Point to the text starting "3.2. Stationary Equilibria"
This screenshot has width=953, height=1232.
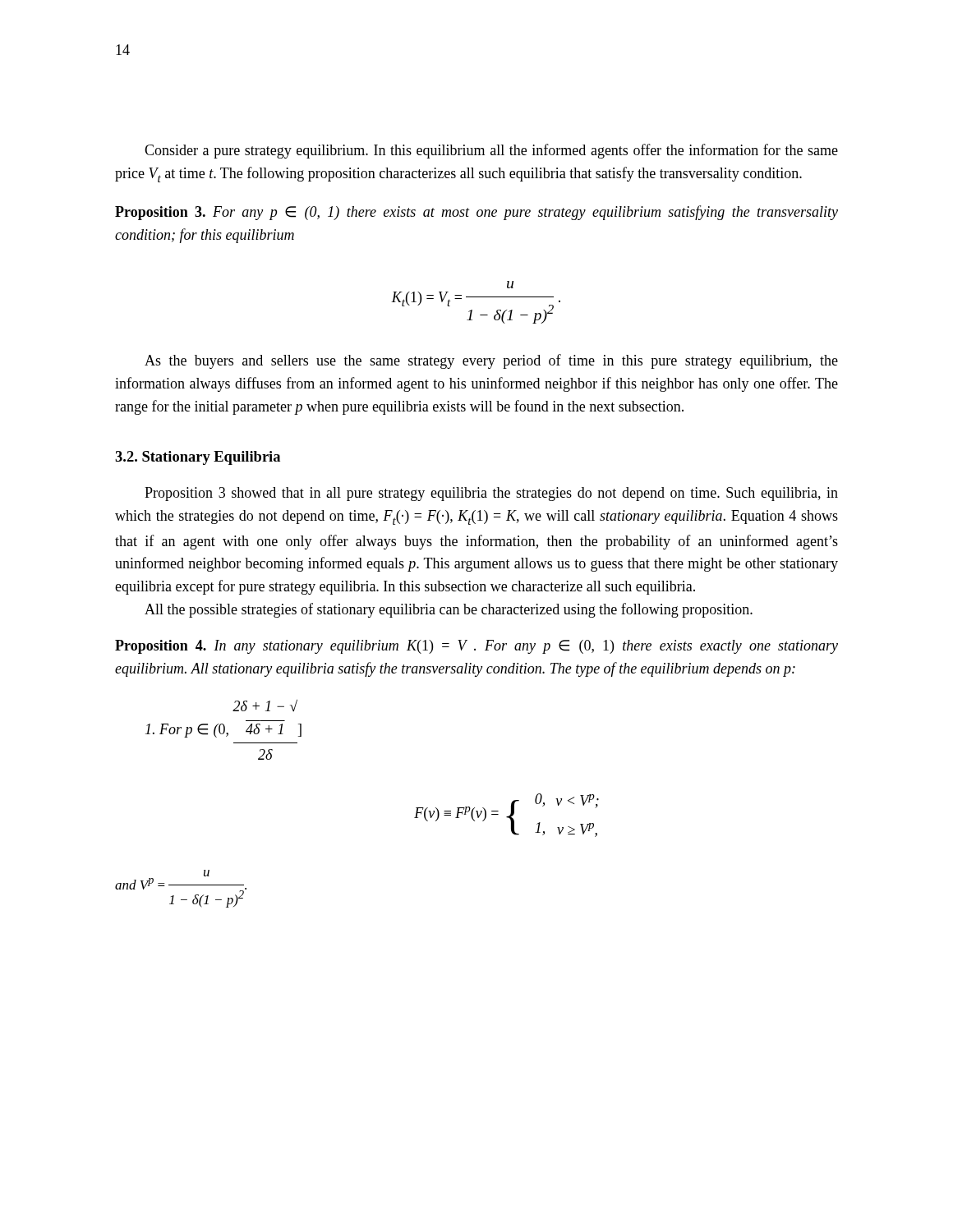coord(198,457)
